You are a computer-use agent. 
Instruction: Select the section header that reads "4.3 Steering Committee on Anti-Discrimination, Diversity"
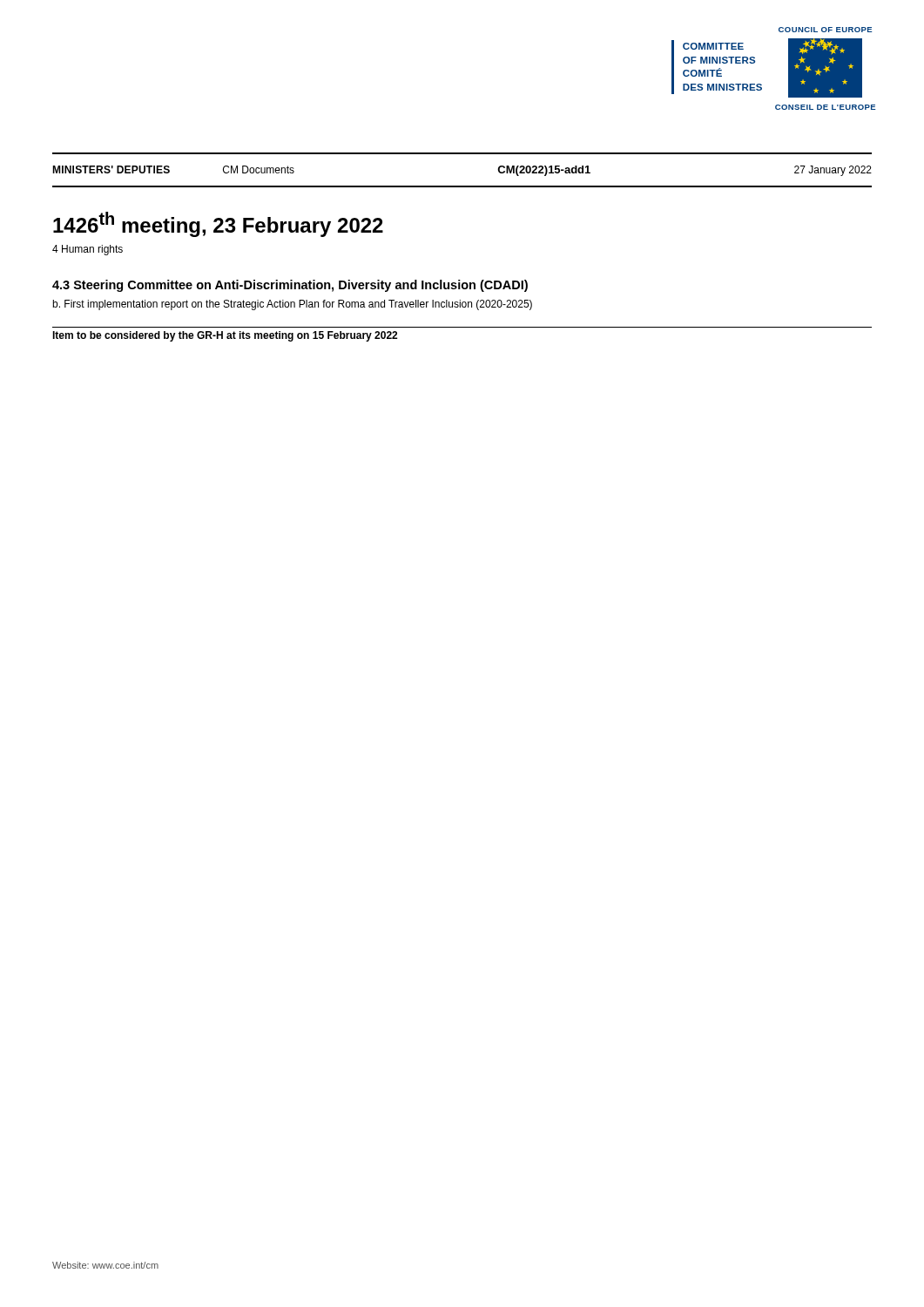290,285
